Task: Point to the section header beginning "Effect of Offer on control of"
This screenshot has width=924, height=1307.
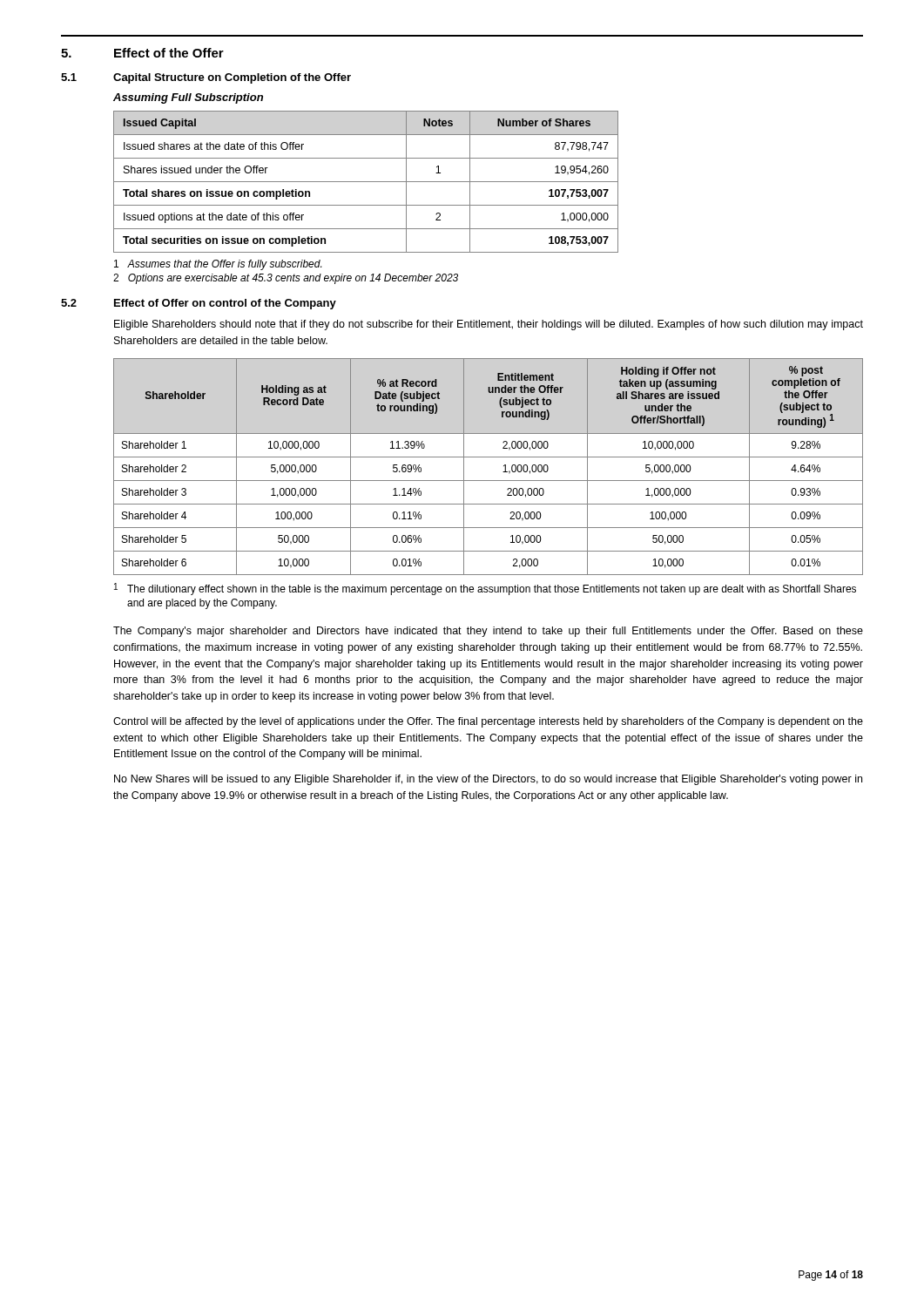Action: point(225,303)
